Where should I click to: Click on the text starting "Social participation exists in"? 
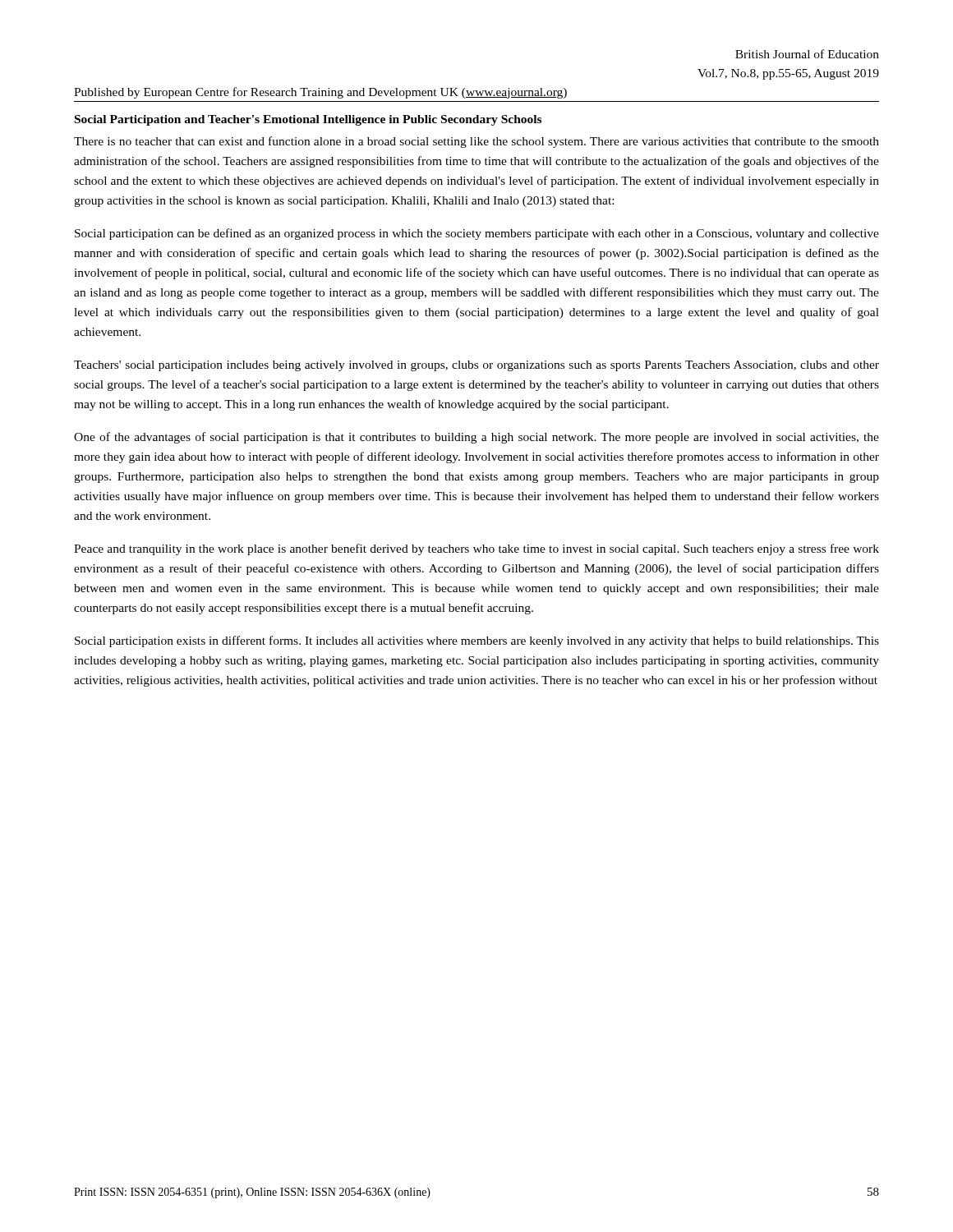pyautogui.click(x=476, y=660)
